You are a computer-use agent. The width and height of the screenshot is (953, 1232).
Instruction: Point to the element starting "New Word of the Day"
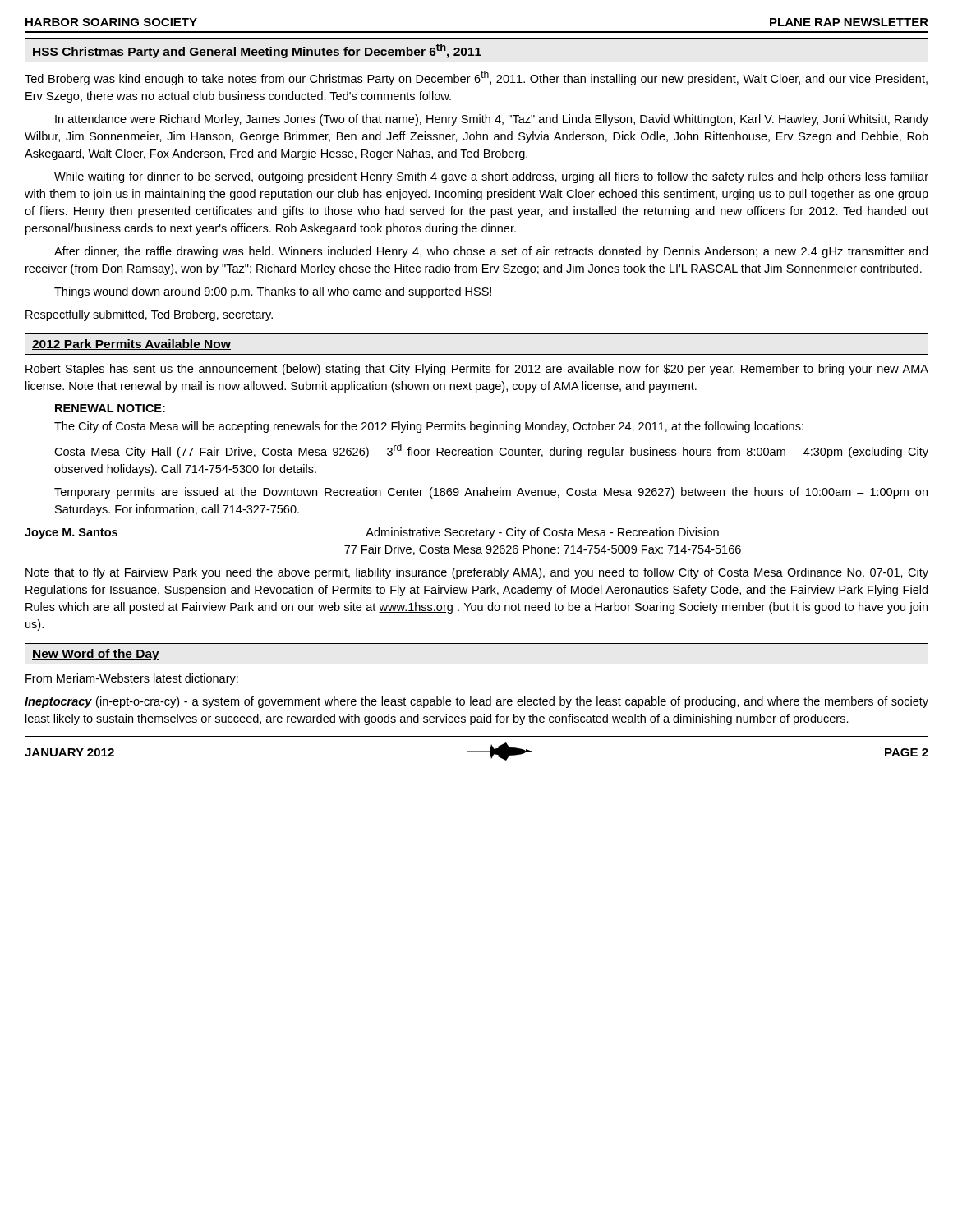pos(96,654)
